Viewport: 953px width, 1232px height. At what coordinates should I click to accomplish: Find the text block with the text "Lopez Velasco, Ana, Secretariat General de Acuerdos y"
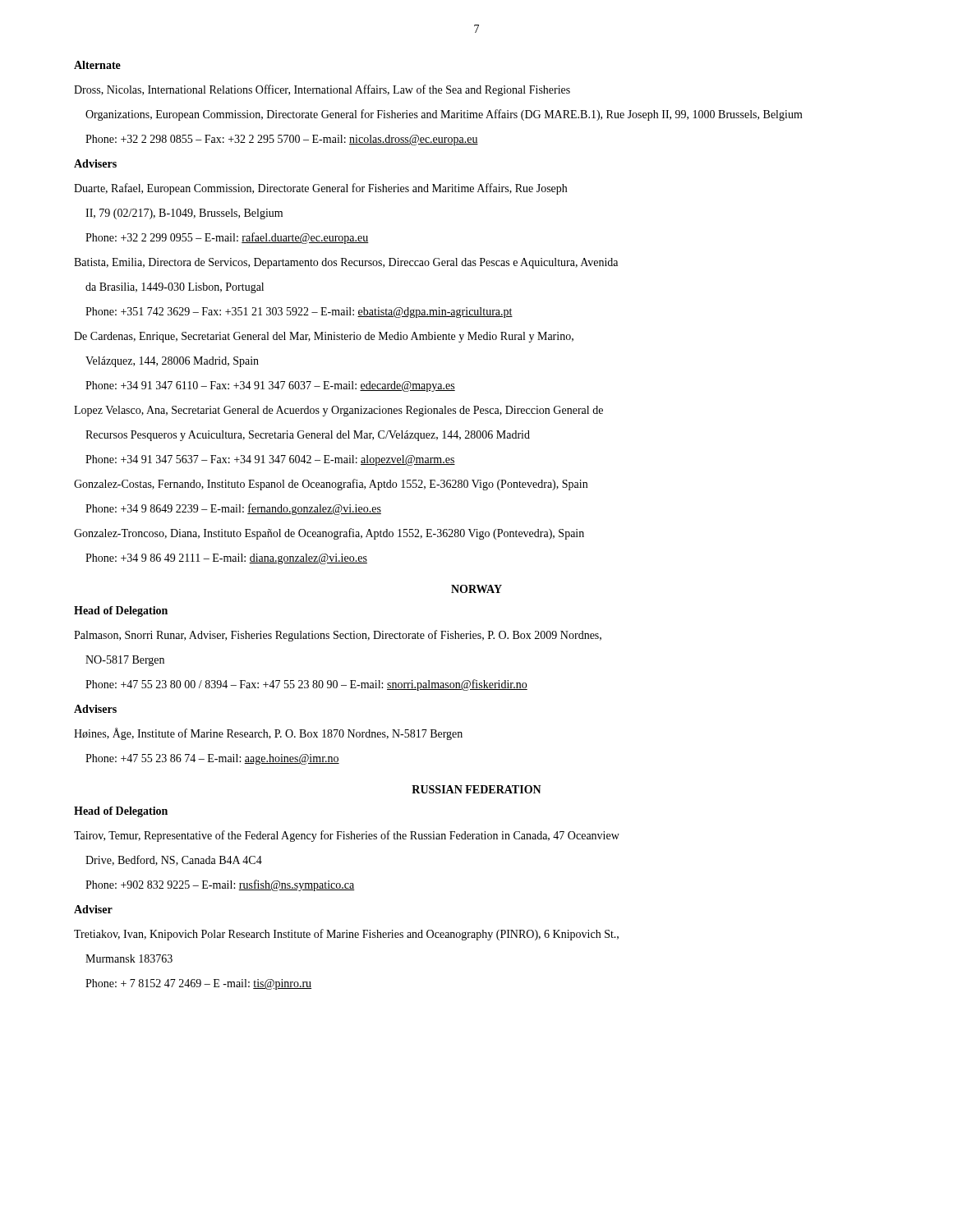pos(476,435)
